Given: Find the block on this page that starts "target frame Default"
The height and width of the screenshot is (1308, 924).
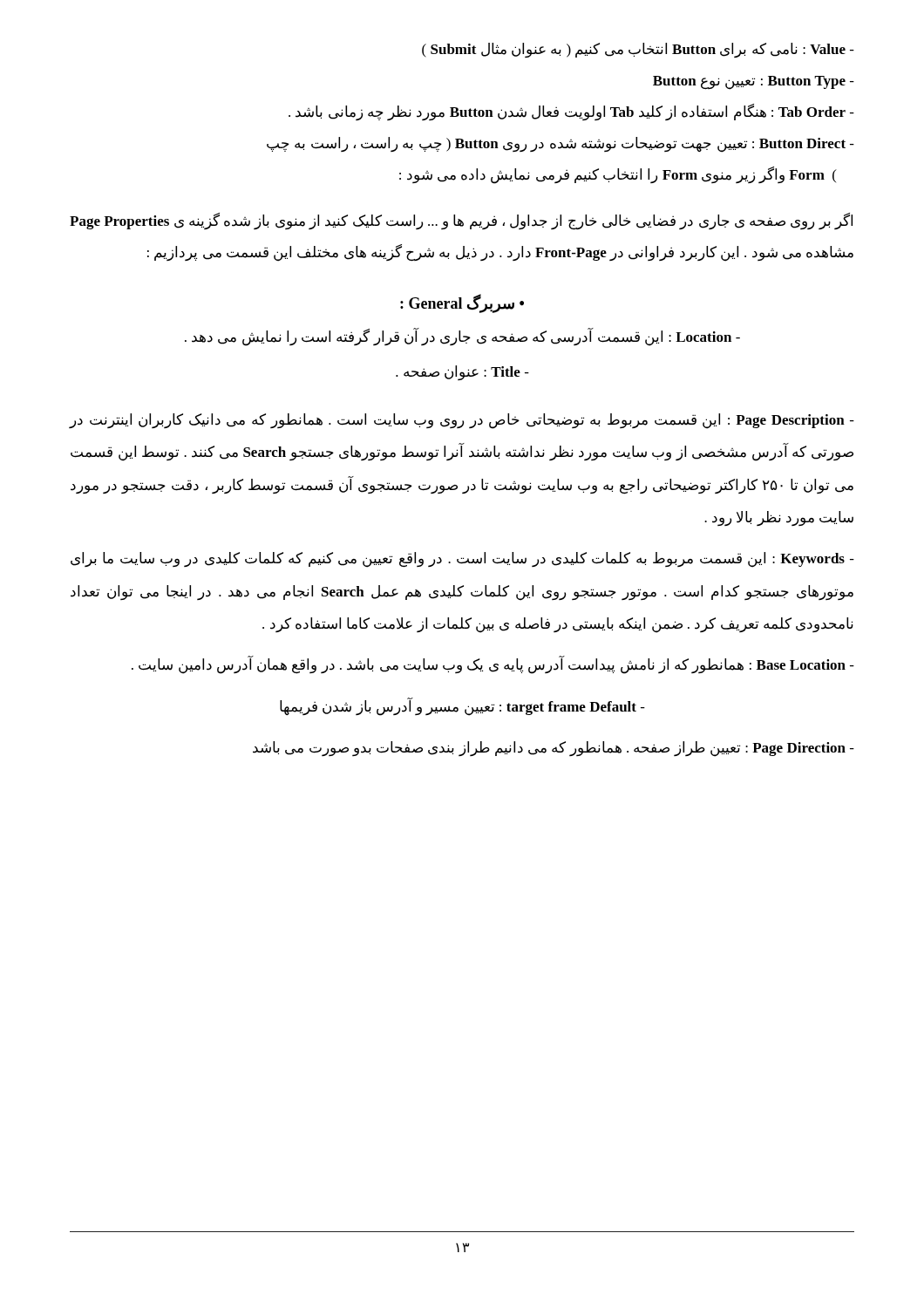Looking at the screenshot, I should [x=462, y=707].
